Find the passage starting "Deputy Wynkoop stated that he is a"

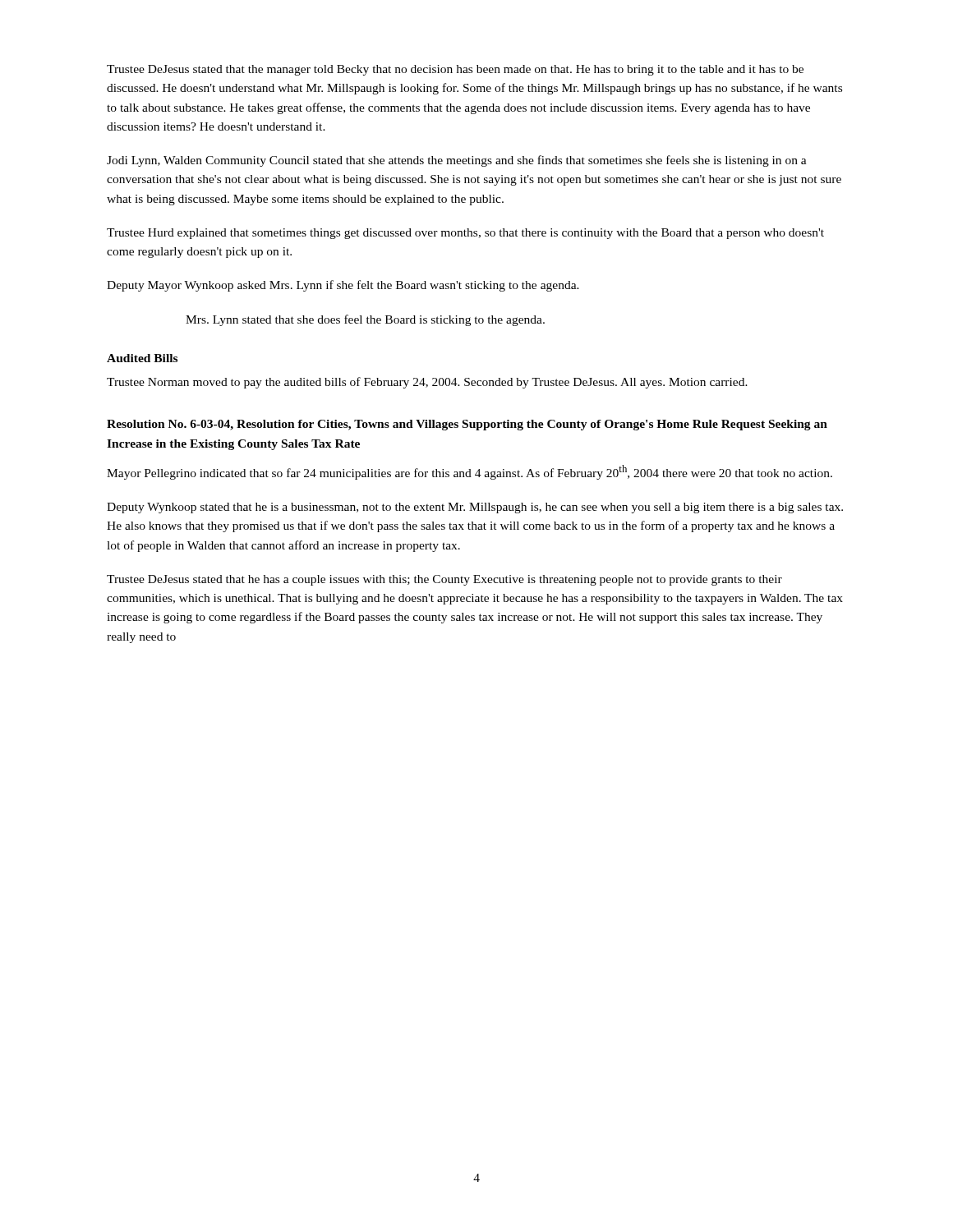[x=476, y=526]
